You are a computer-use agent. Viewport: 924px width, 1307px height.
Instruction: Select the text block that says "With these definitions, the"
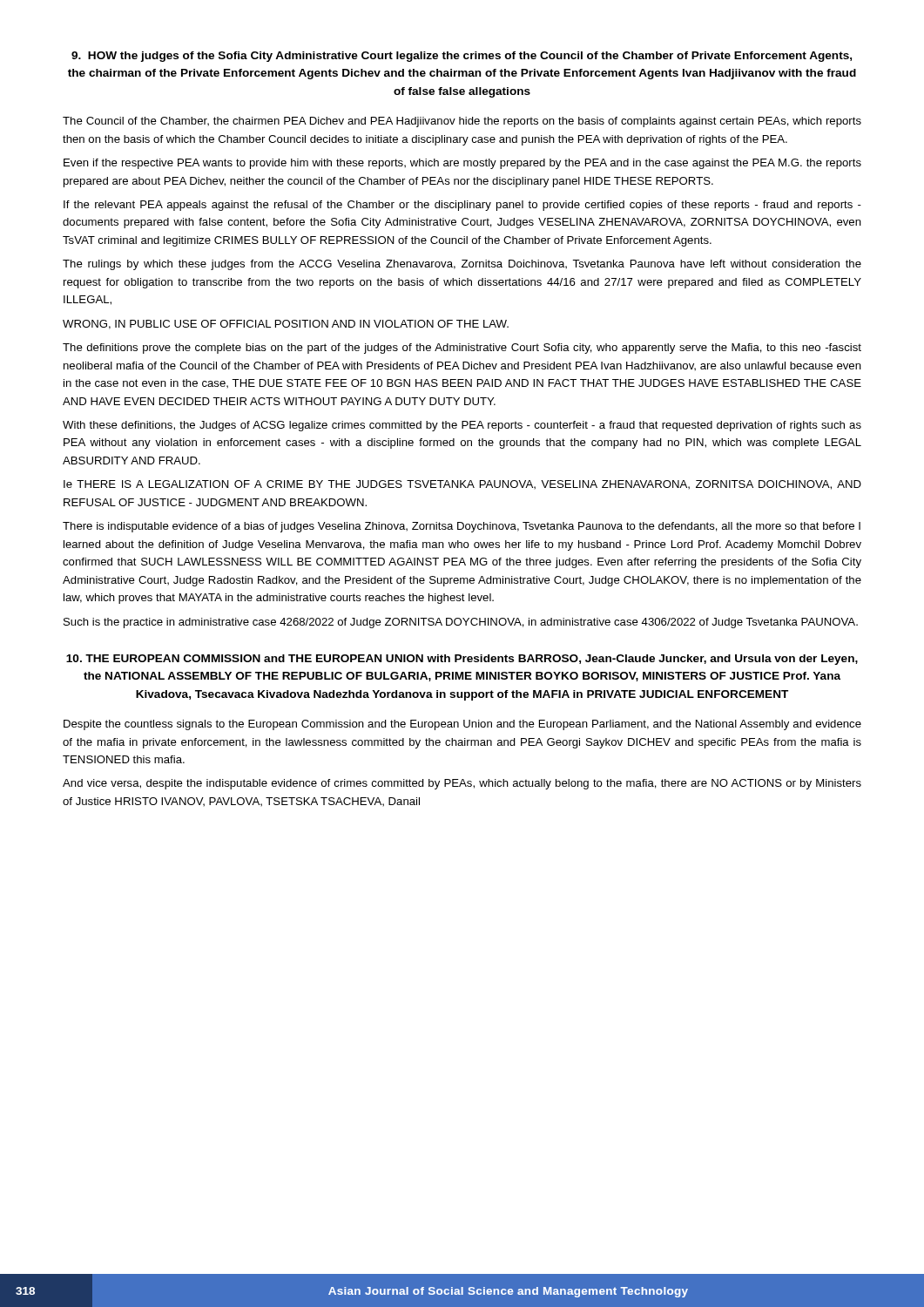tap(462, 443)
